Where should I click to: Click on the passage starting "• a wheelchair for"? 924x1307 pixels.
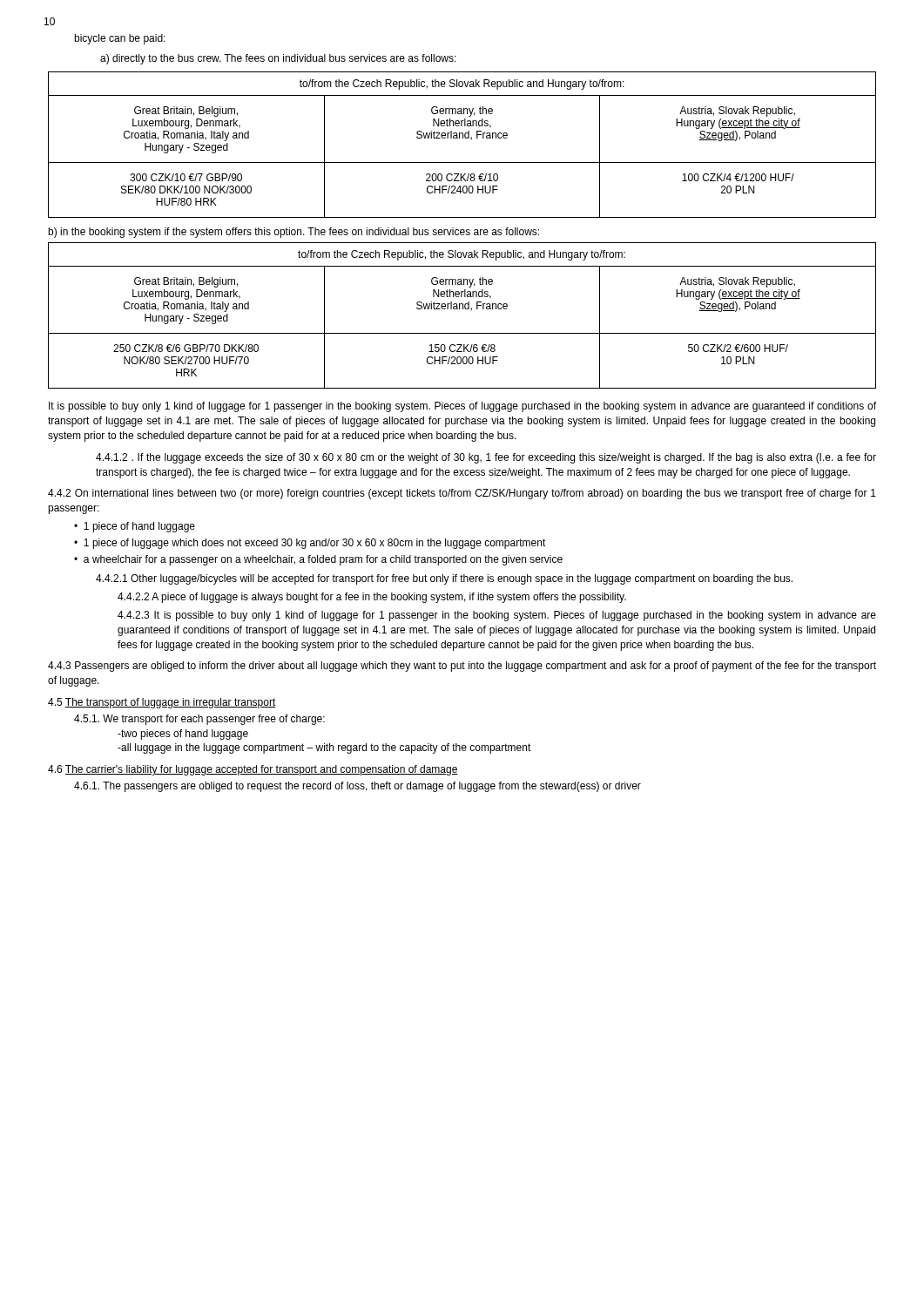point(318,559)
